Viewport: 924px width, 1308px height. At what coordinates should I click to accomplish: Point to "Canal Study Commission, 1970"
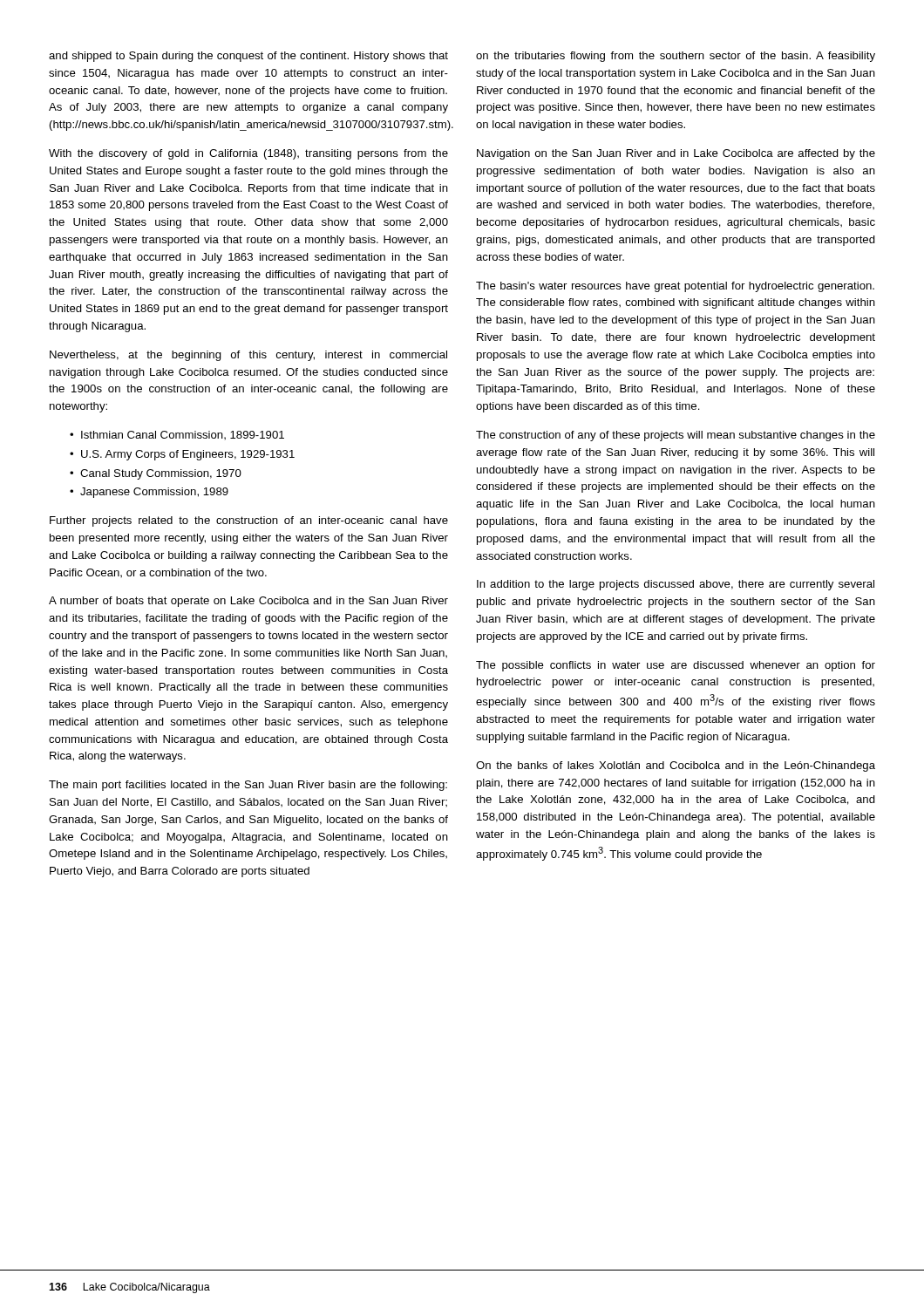tap(156, 474)
